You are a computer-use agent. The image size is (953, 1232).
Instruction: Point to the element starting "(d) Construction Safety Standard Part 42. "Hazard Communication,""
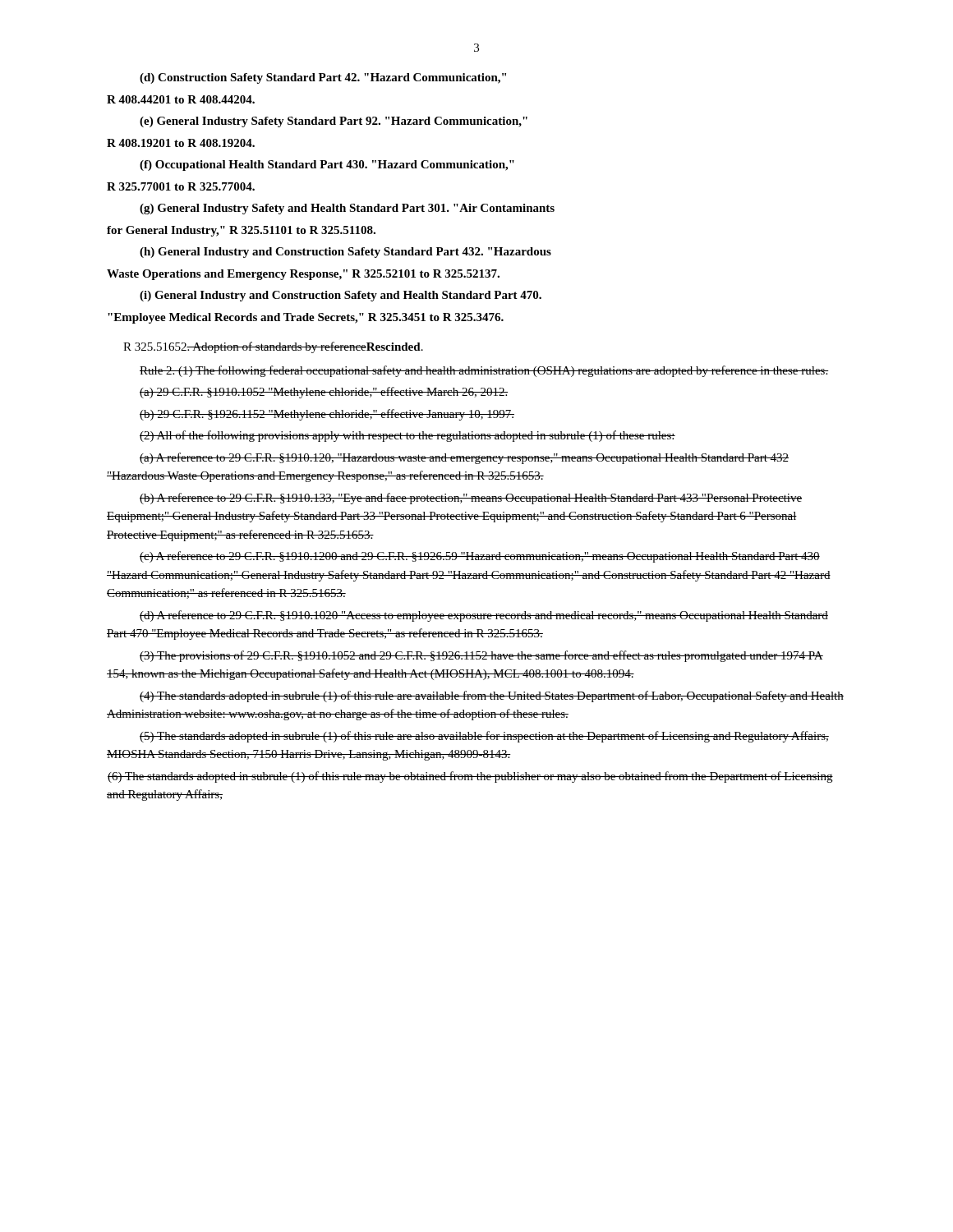pyautogui.click(x=476, y=88)
